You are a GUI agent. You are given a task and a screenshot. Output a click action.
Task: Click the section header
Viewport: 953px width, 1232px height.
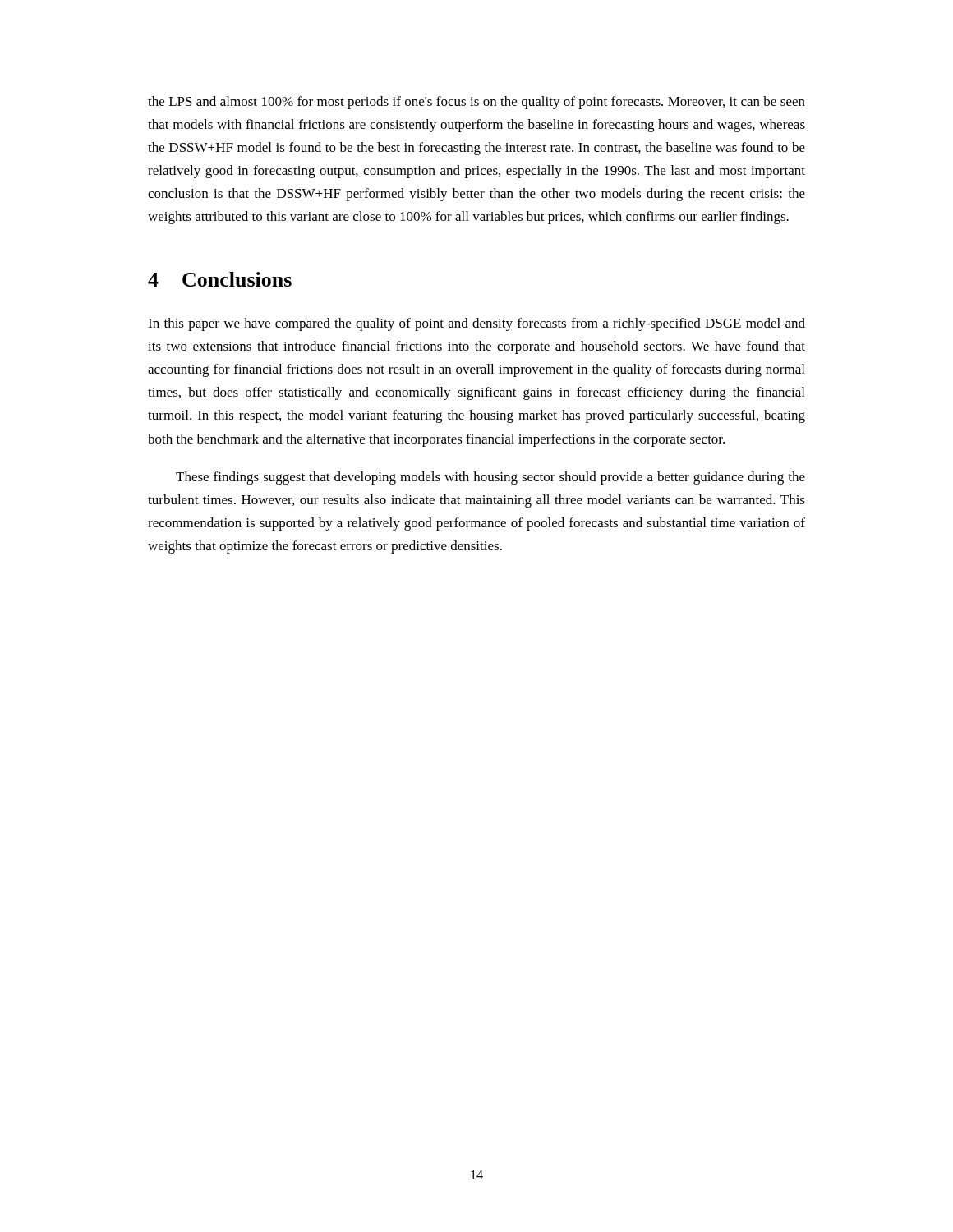[x=220, y=280]
